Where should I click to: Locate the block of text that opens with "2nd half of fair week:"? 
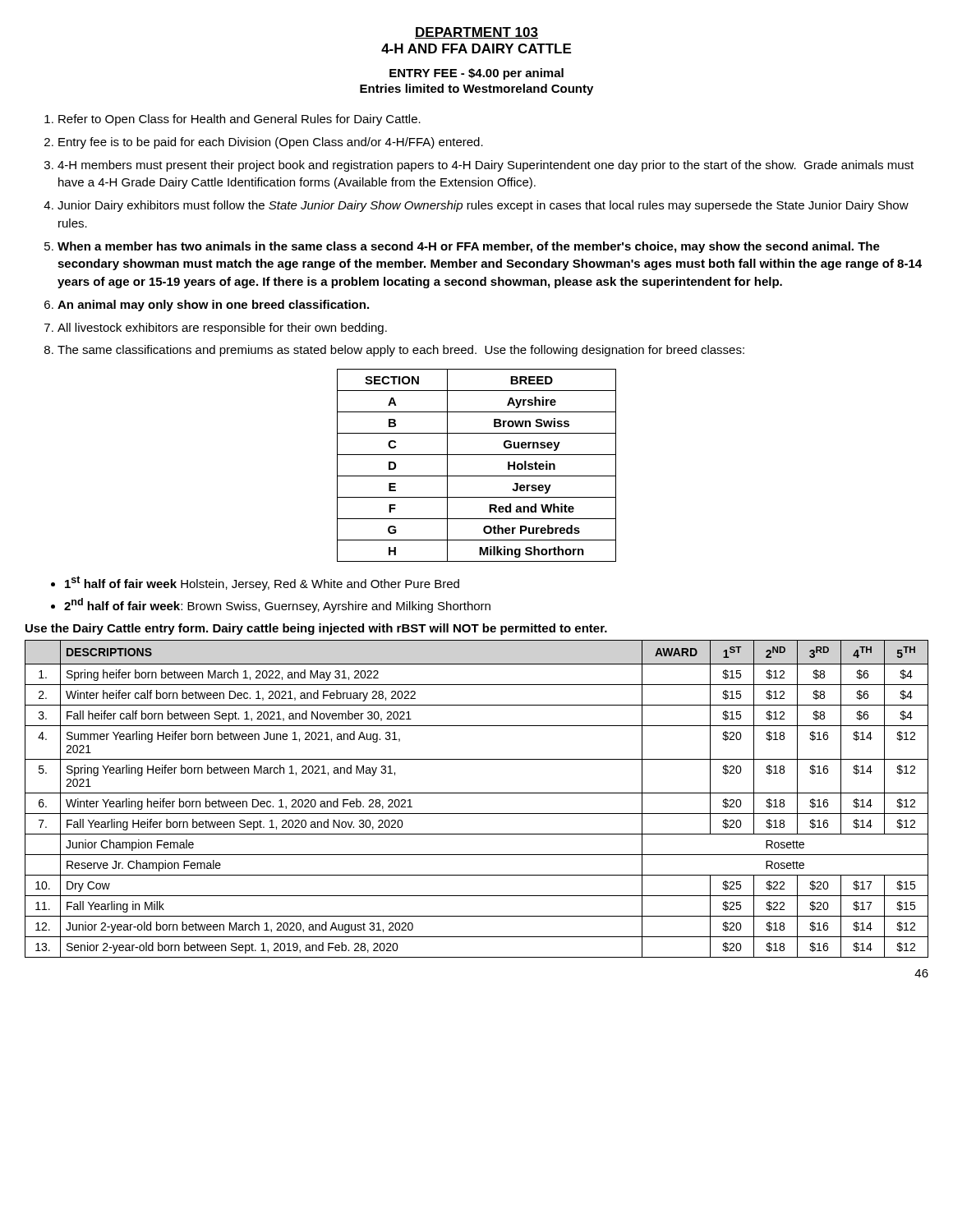[278, 604]
